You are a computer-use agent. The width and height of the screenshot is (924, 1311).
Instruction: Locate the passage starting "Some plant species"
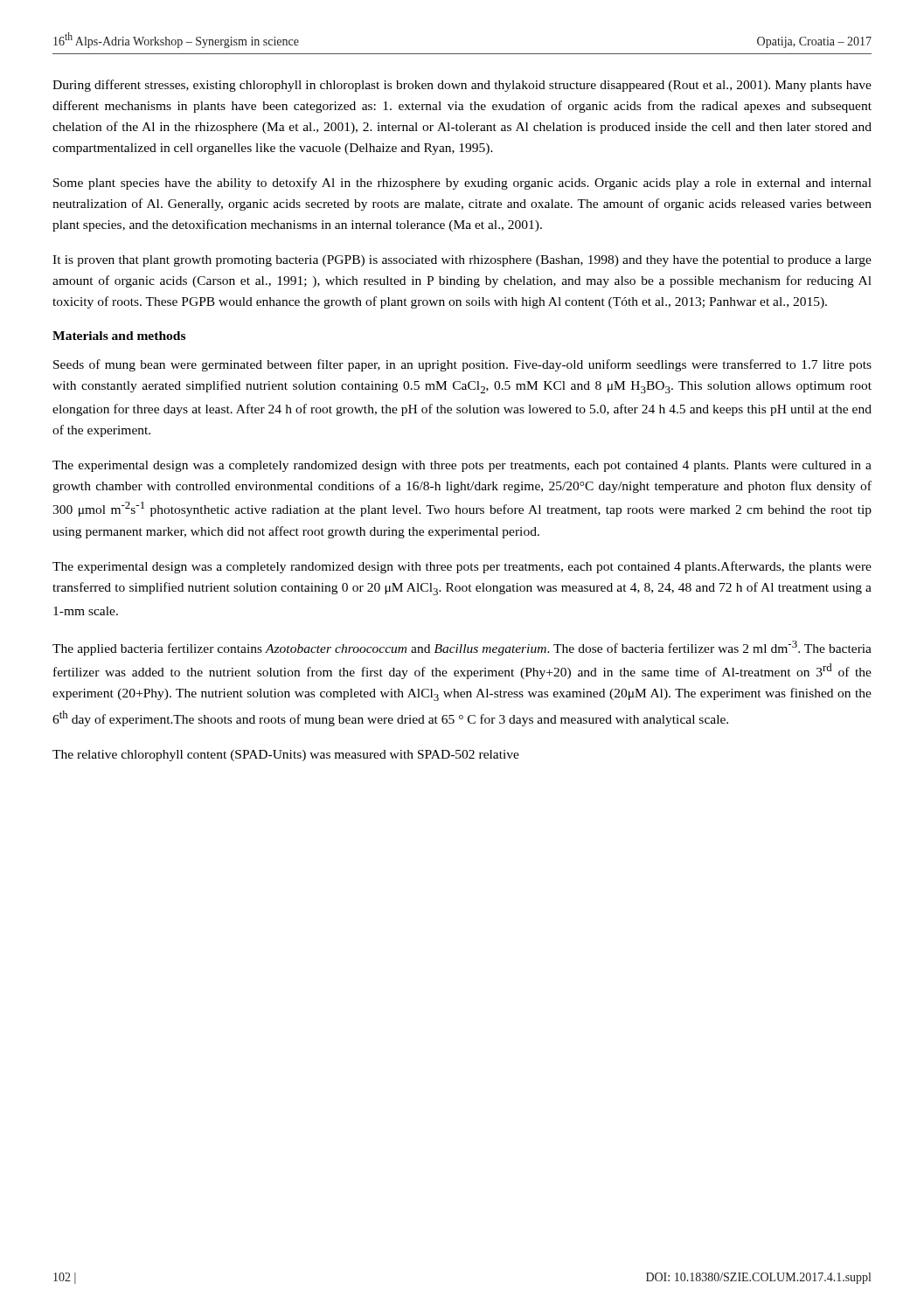[x=462, y=203]
